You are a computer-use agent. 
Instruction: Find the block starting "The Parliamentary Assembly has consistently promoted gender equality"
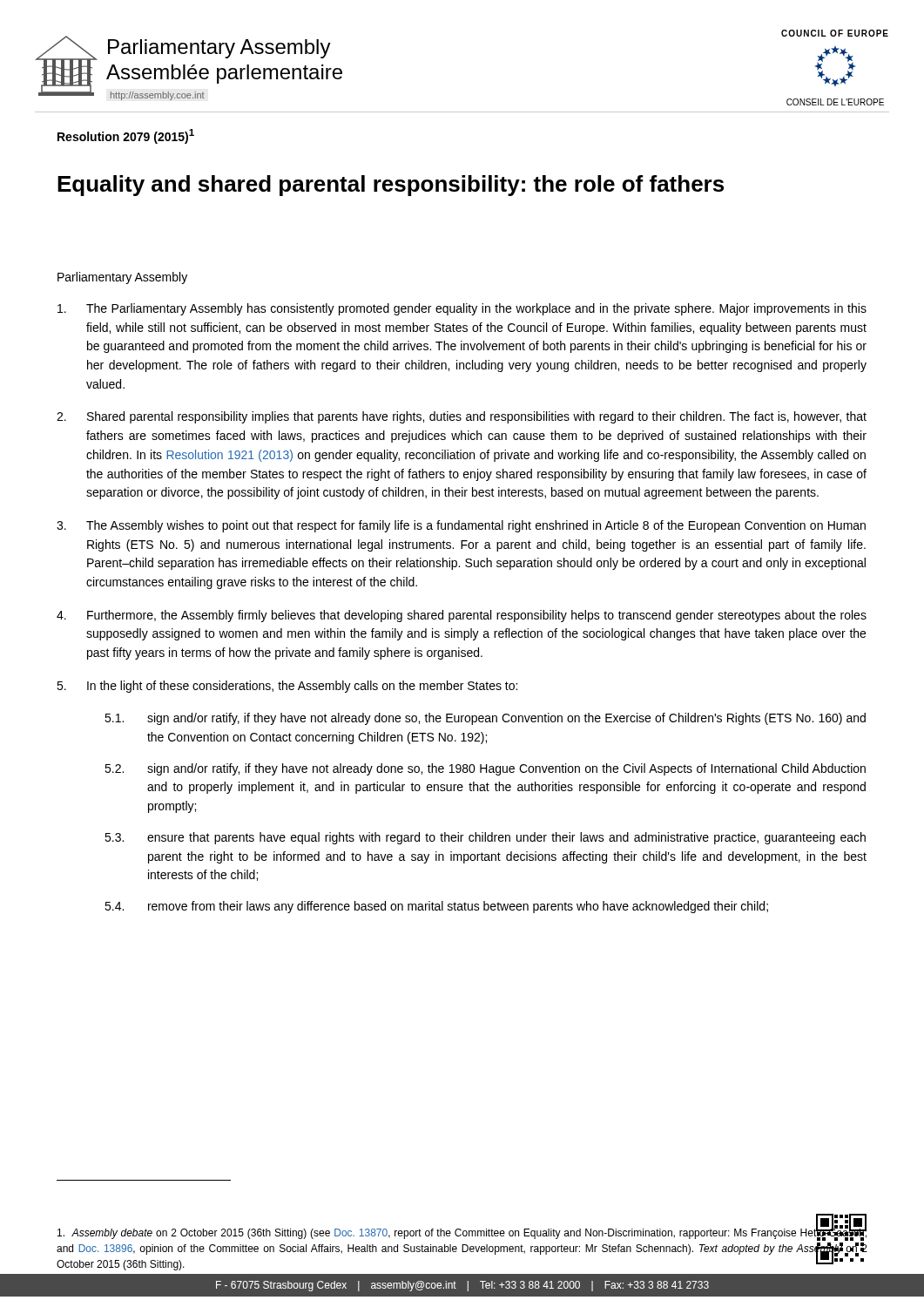(x=462, y=347)
